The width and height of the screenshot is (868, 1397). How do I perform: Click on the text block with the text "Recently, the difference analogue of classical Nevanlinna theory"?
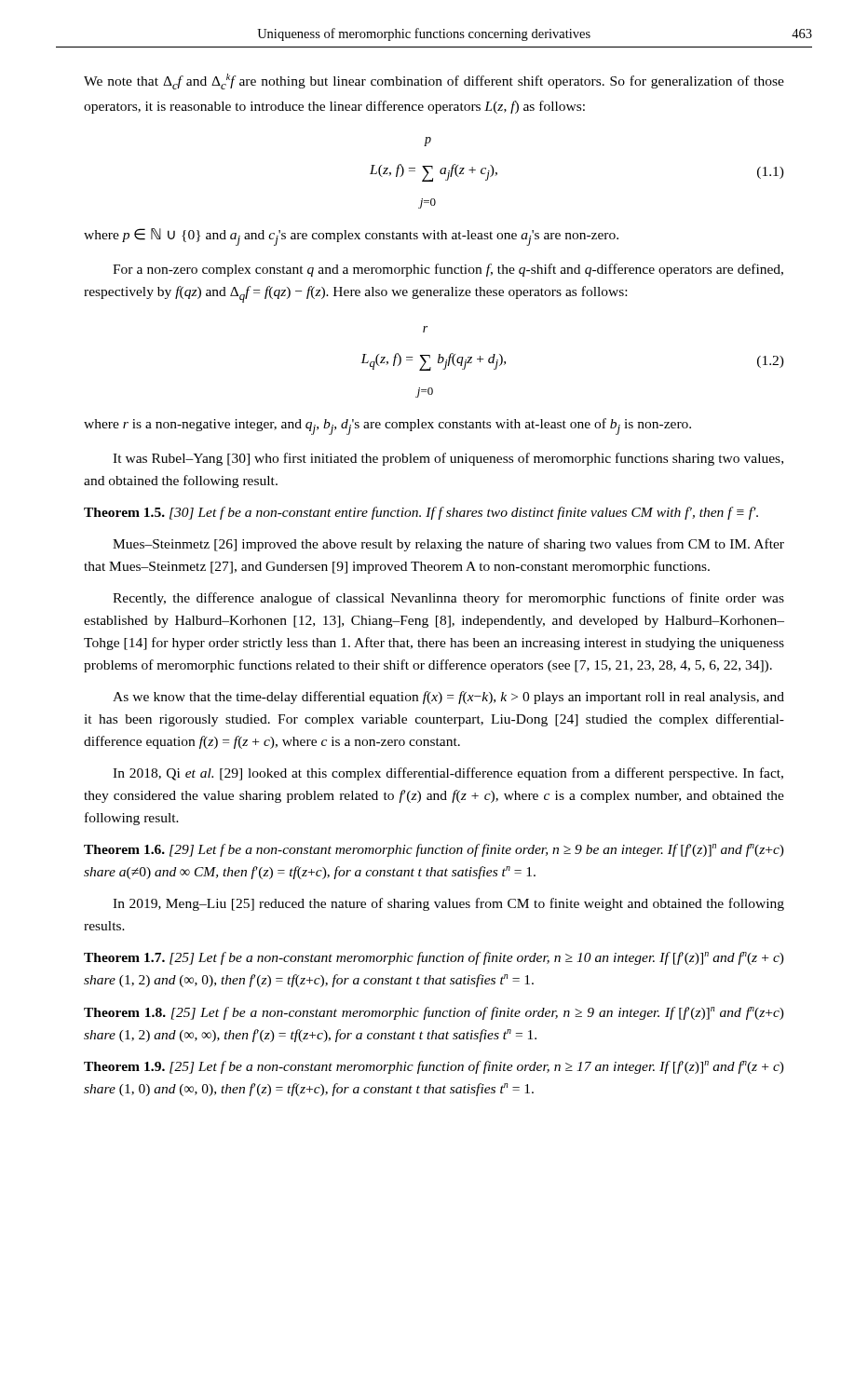click(x=434, y=631)
